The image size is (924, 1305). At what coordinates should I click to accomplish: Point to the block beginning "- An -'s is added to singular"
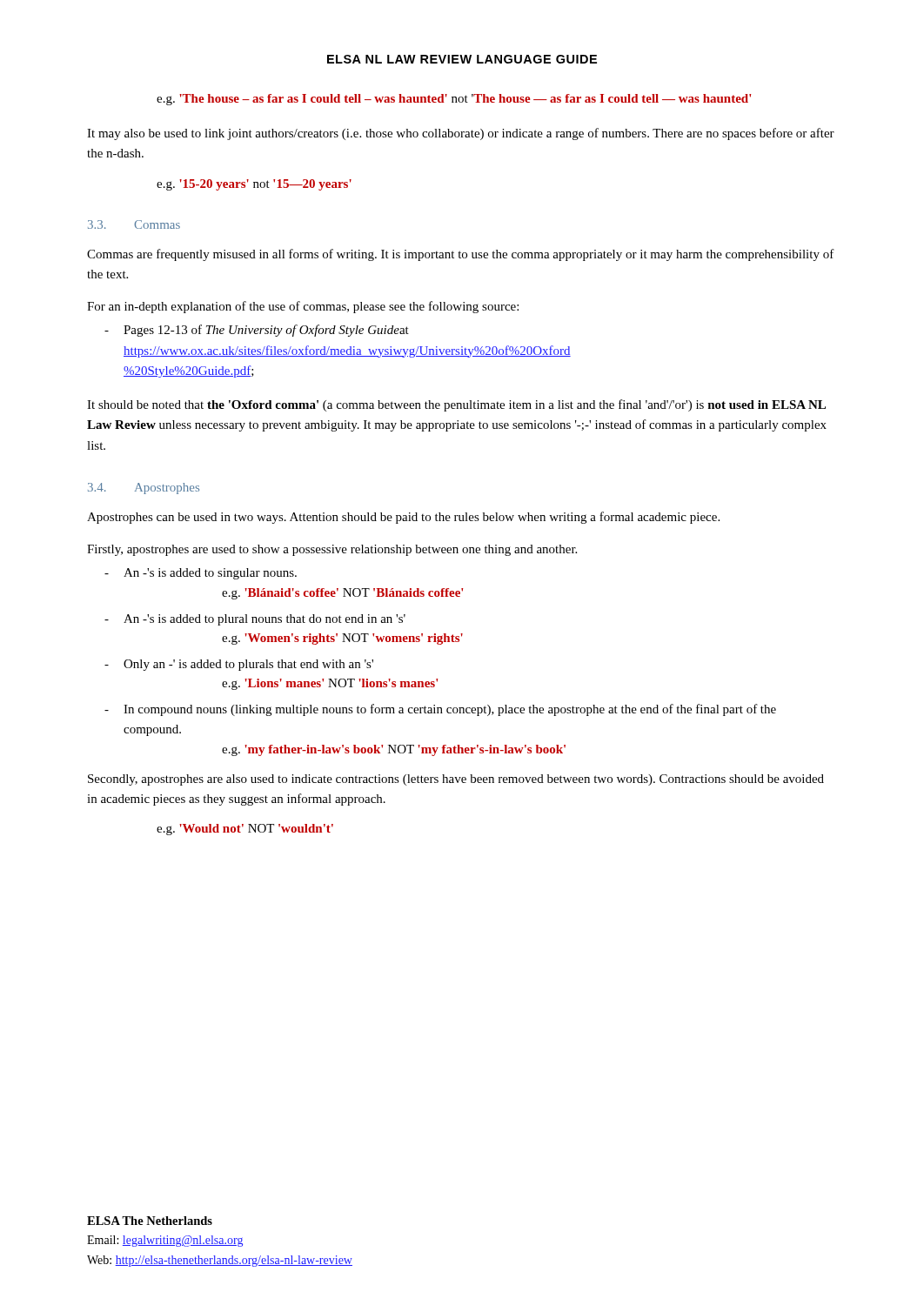coord(201,574)
